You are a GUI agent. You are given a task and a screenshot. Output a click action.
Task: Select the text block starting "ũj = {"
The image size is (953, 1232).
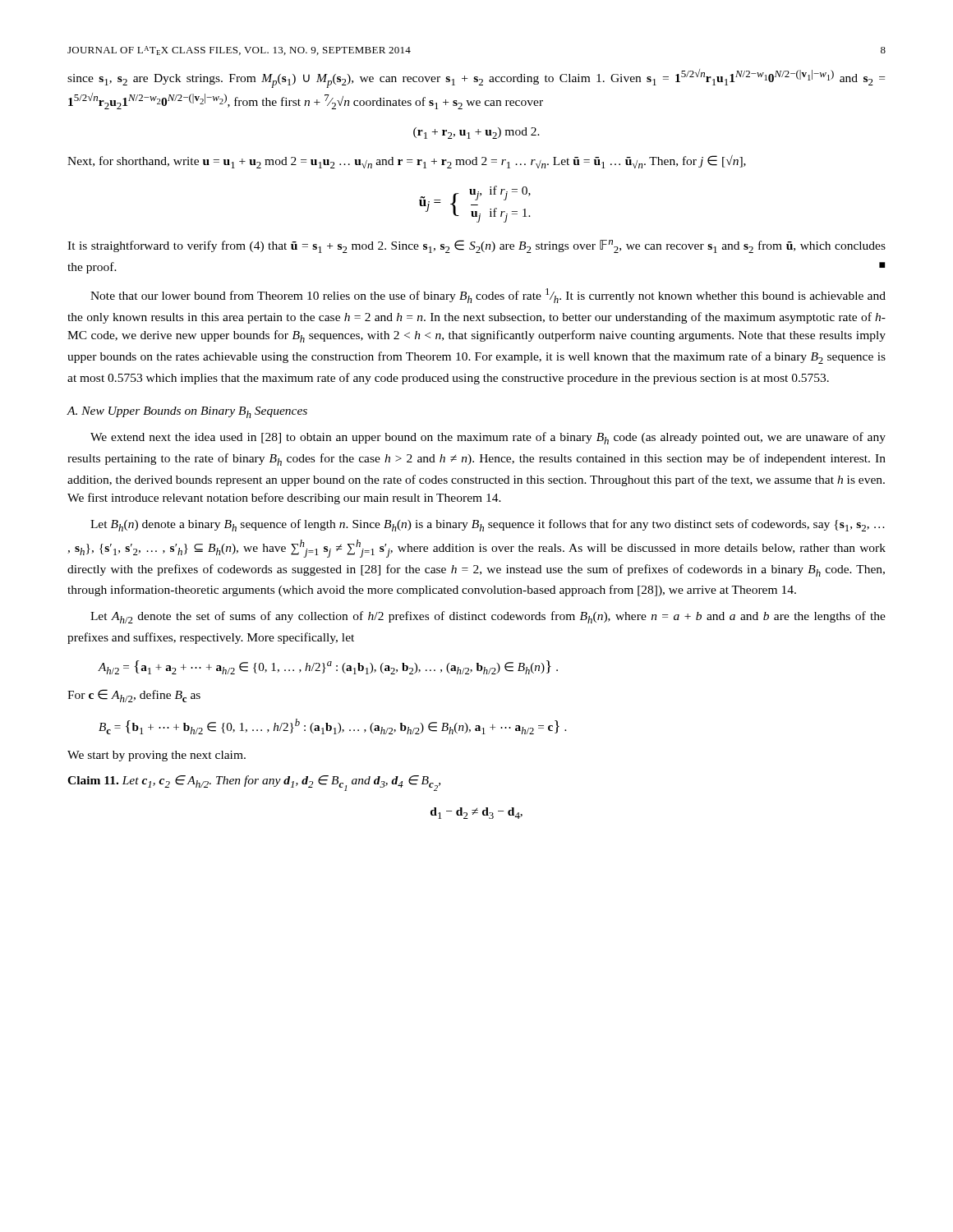476,203
